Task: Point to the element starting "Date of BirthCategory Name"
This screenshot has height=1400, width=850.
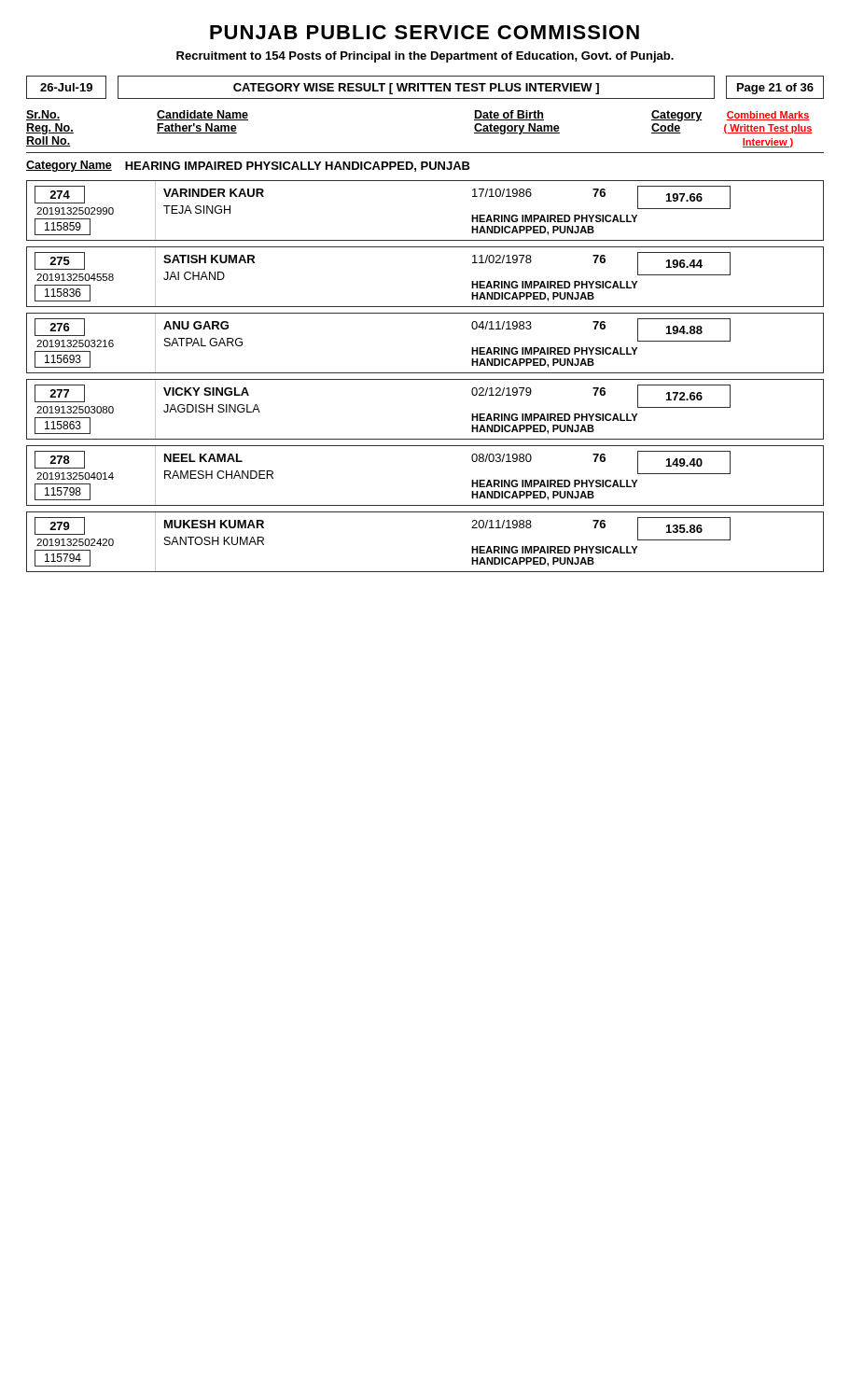Action: (517, 121)
